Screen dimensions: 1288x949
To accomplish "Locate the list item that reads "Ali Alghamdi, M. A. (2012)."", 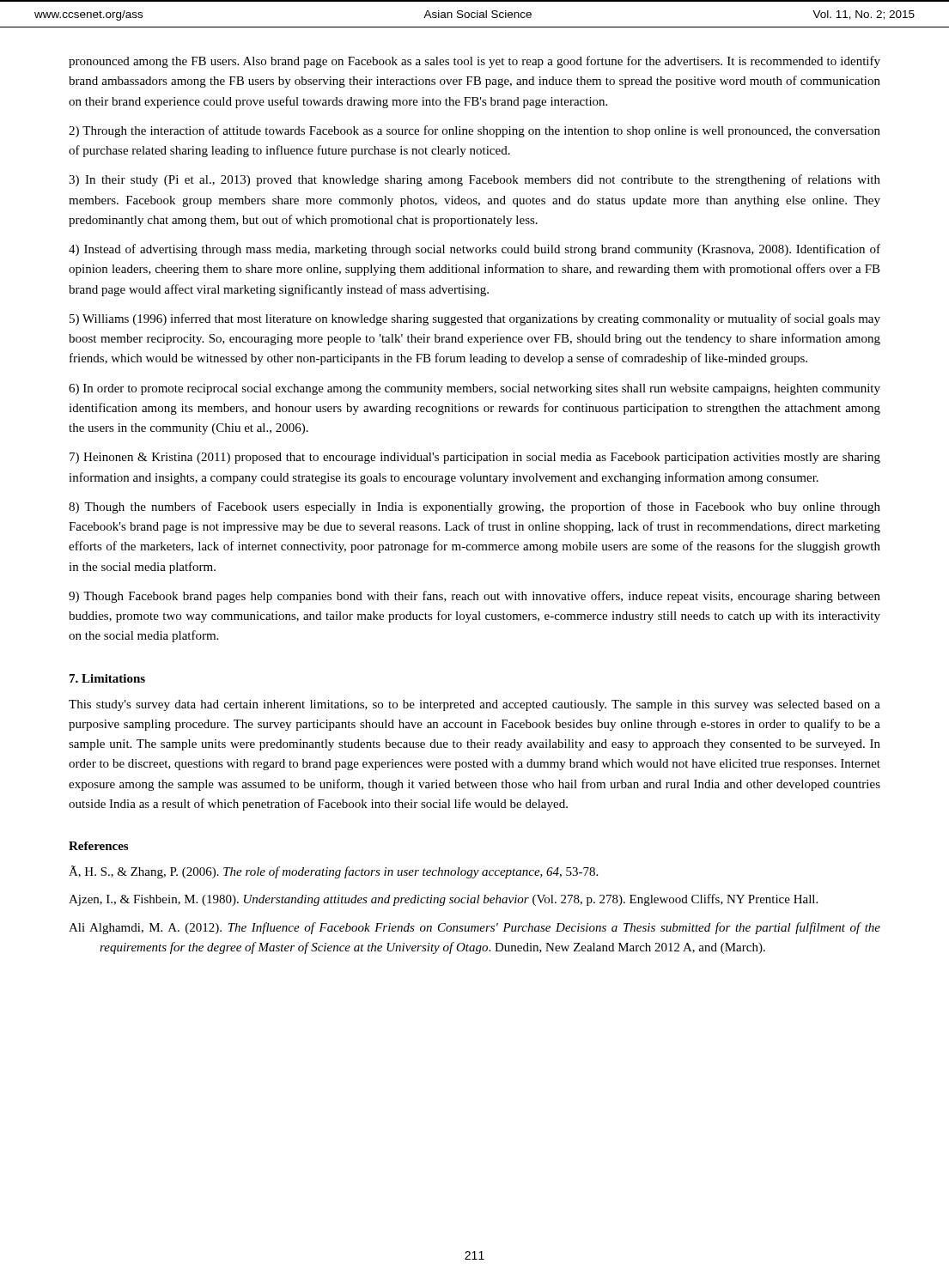I will click(x=474, y=937).
